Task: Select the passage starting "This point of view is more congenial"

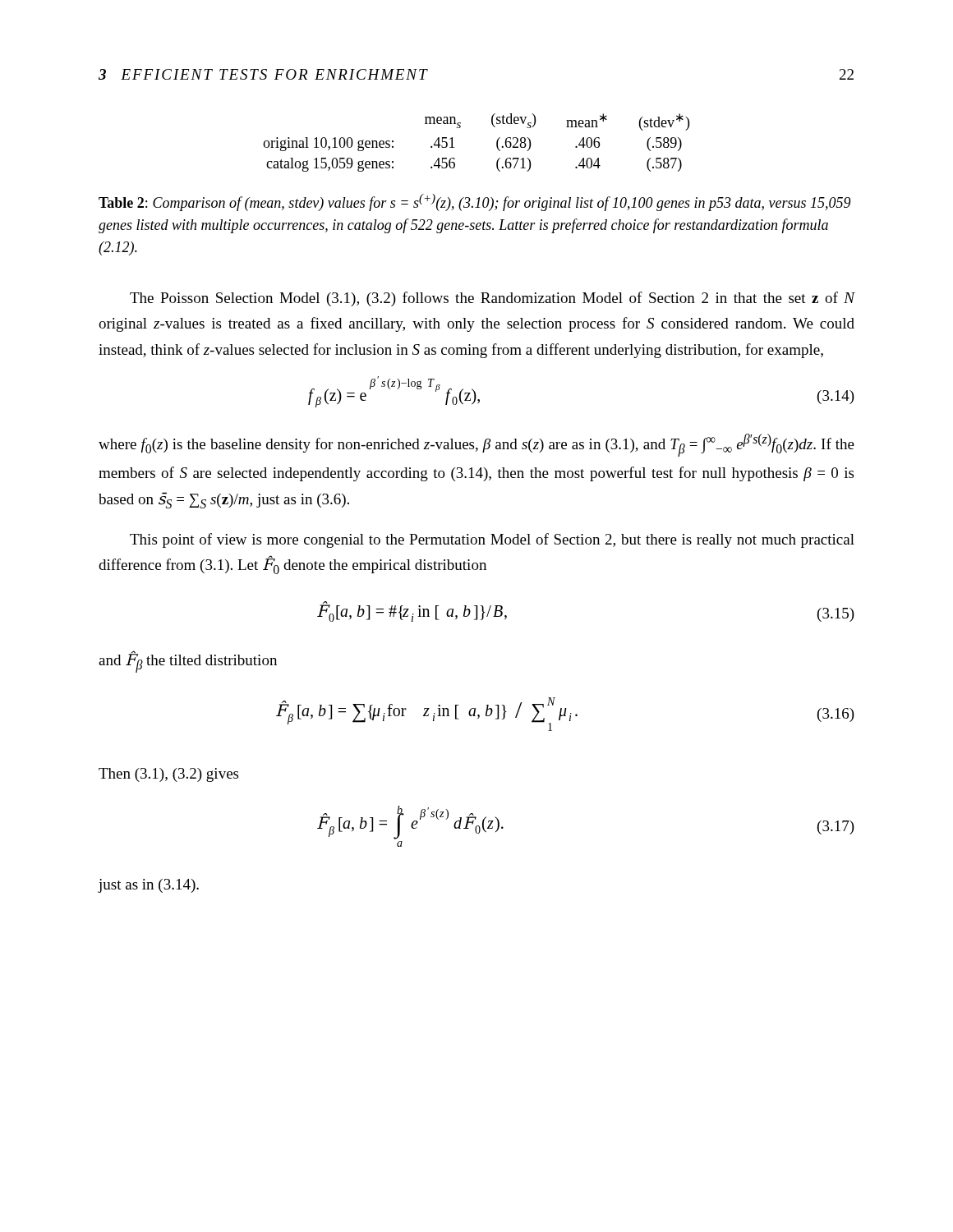Action: click(x=476, y=553)
